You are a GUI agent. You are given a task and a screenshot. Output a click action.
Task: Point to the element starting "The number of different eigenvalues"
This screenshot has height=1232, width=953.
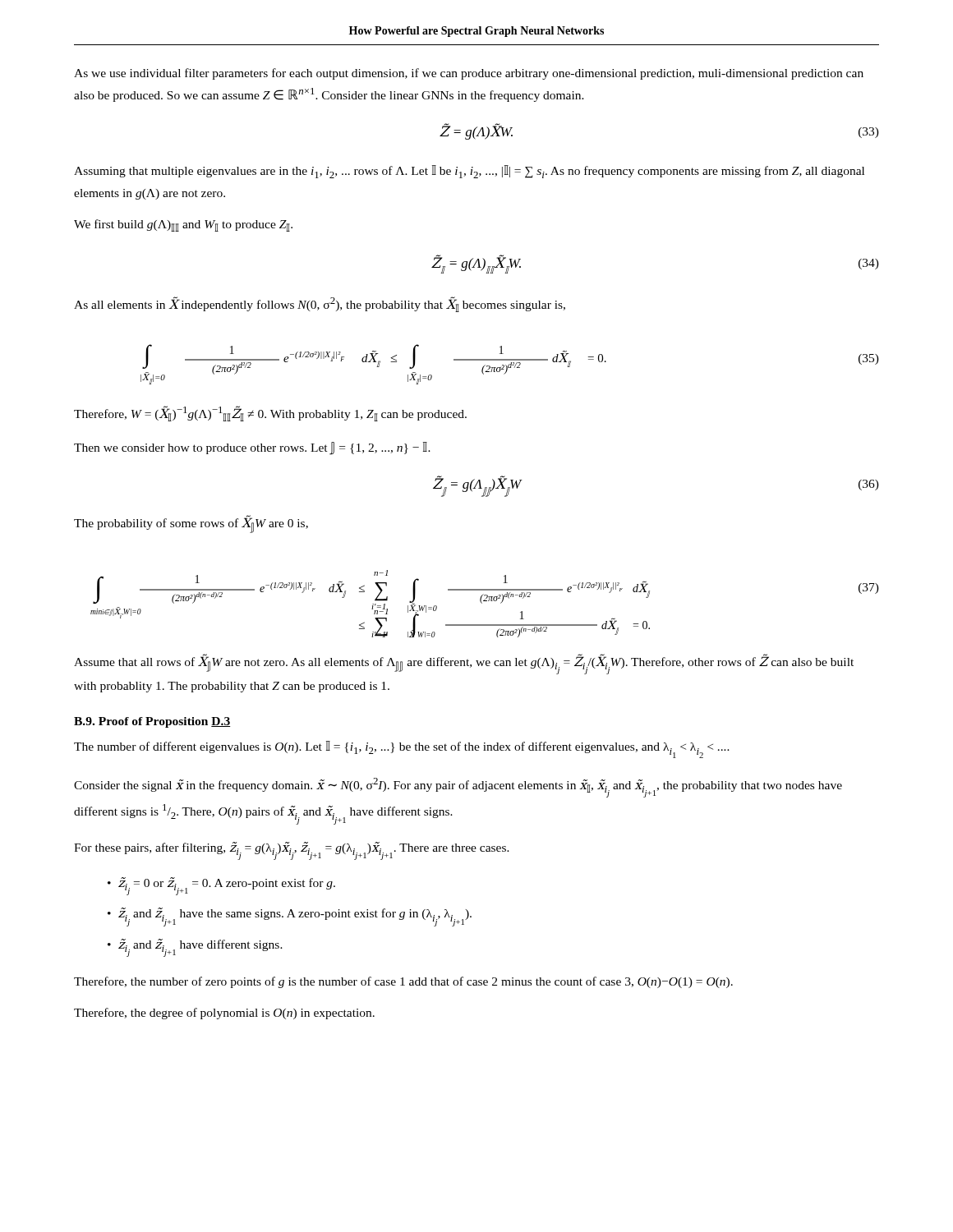[402, 749]
